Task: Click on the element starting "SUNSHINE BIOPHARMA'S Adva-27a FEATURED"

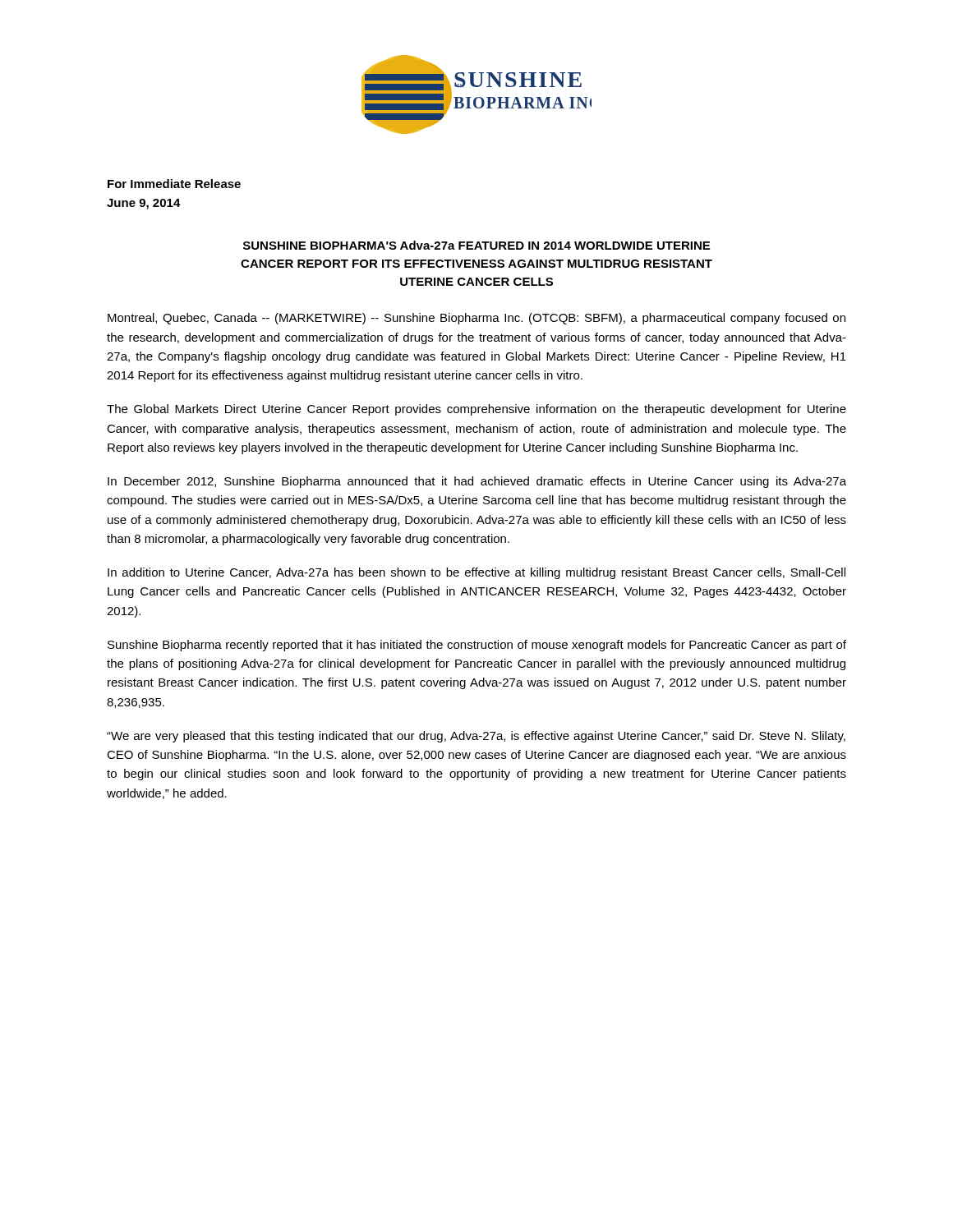Action: [x=476, y=263]
